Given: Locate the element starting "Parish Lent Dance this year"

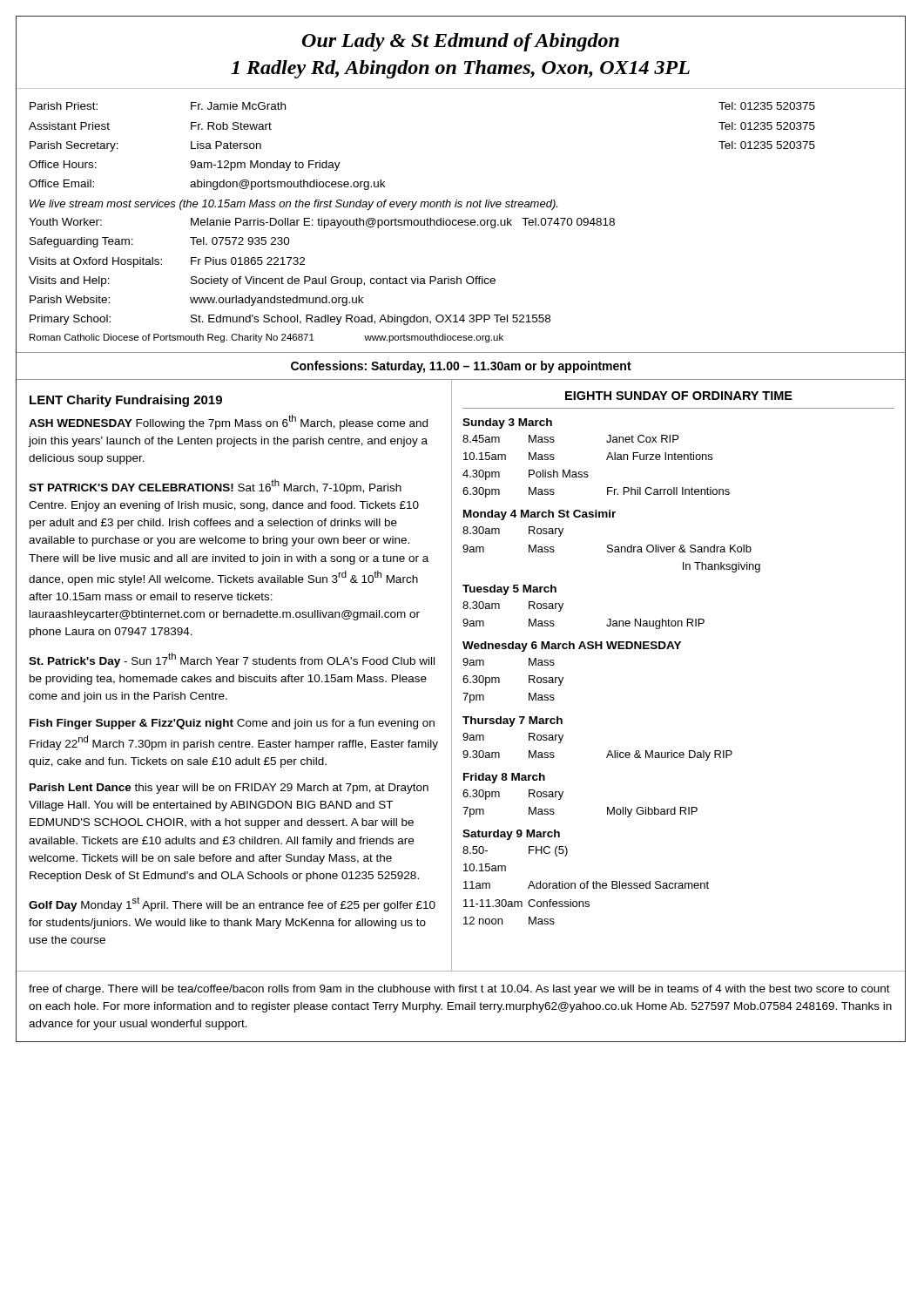Looking at the screenshot, I should 234,832.
